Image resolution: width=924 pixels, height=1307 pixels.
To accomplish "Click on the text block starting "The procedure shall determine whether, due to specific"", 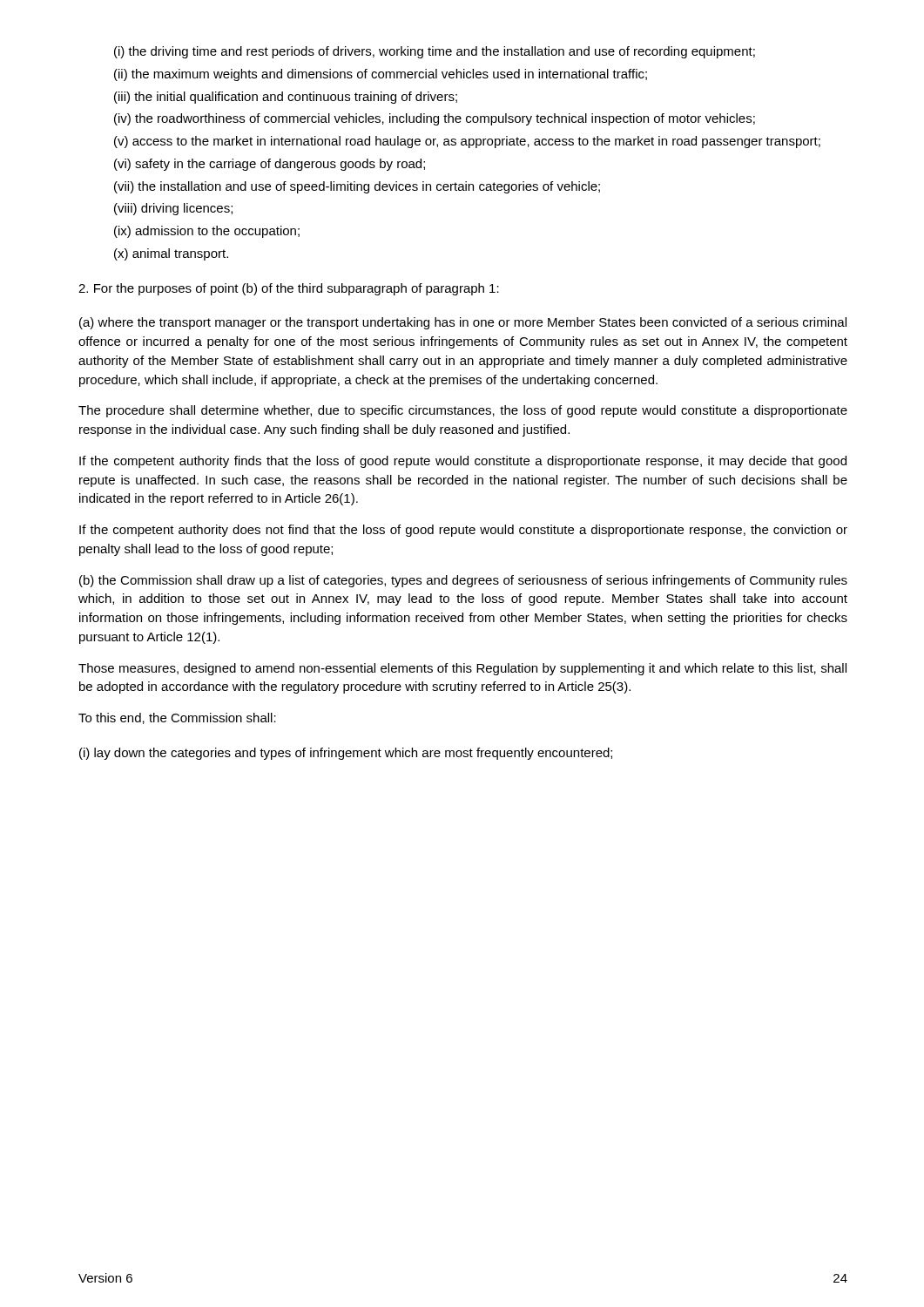I will (x=463, y=420).
